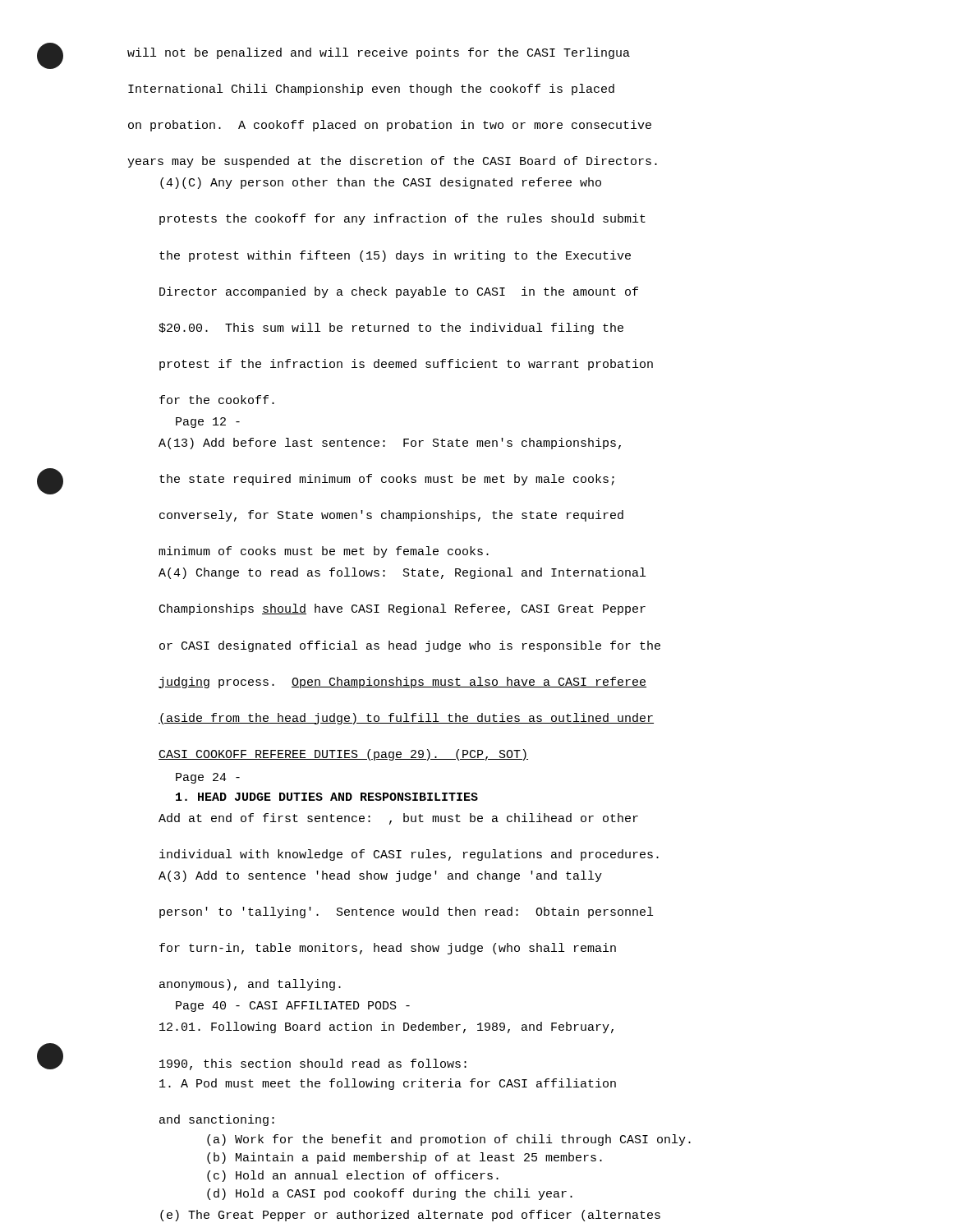Point to the passage starting "will not be penalized and"
This screenshot has height=1232, width=956.
pos(379,53)
